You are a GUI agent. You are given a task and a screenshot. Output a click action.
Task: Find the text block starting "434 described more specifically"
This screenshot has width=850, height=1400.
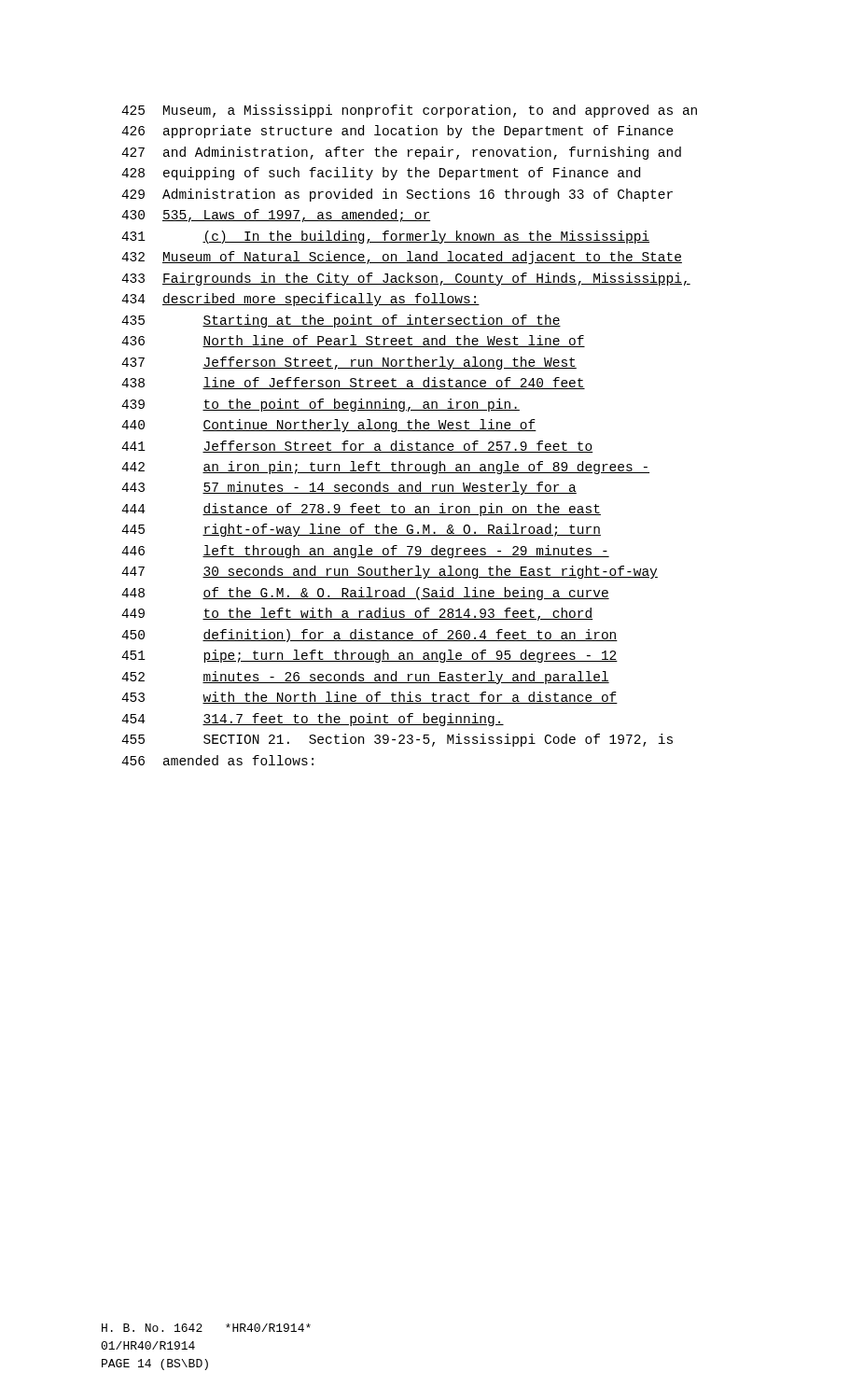pos(442,300)
